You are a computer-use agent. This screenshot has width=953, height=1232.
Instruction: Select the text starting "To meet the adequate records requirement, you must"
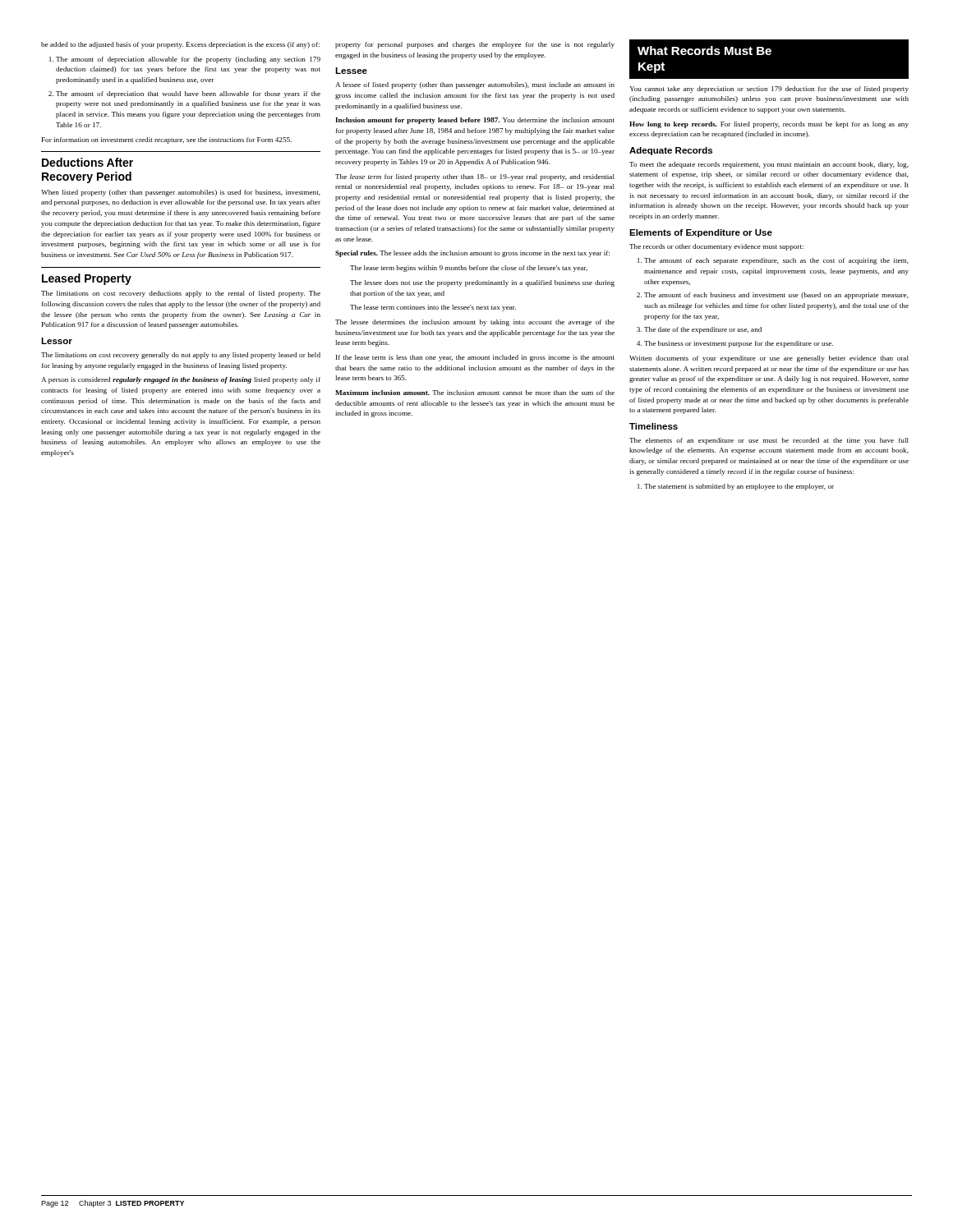(769, 190)
